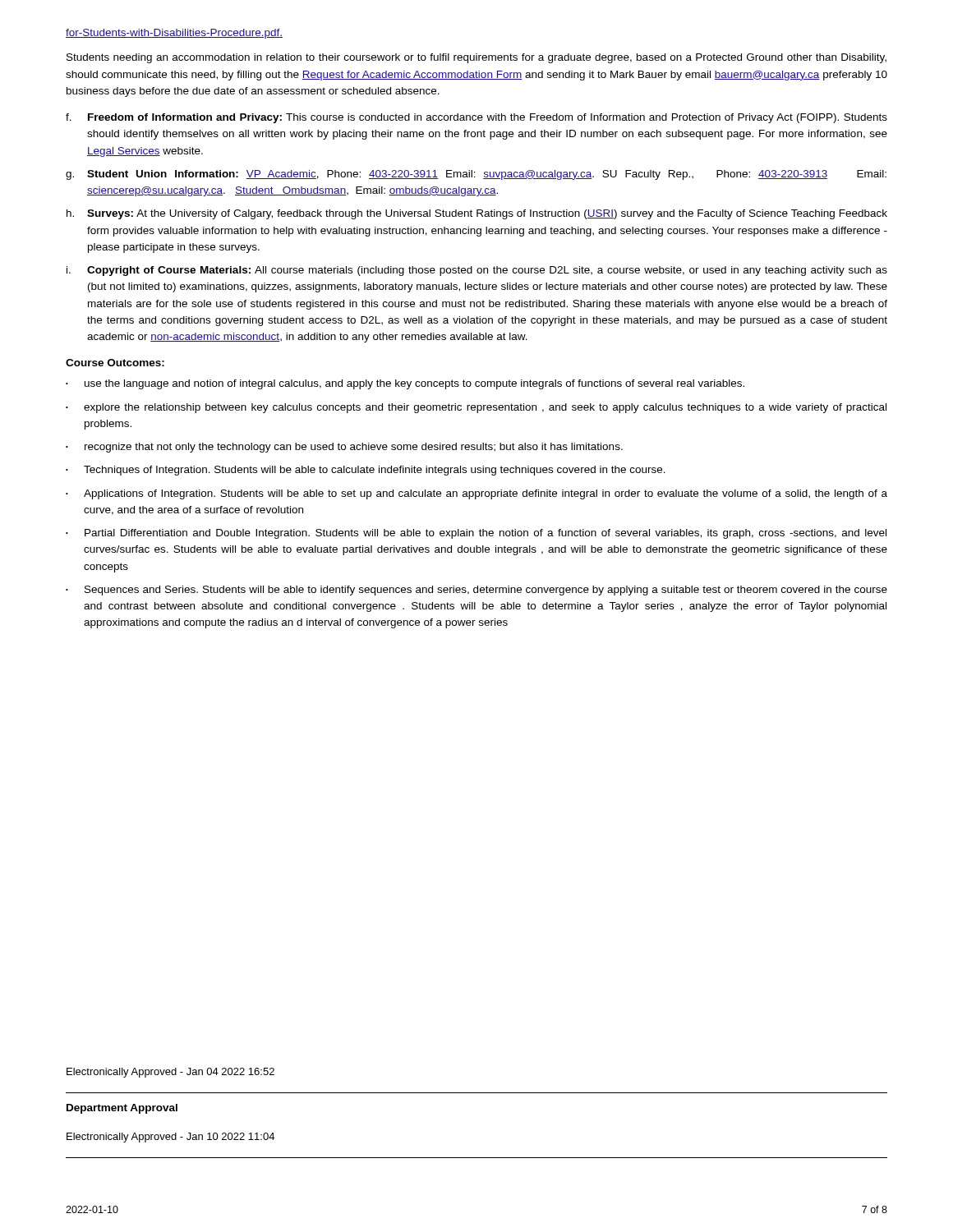Navigate to the region starting "• Applications of Integration. Students will be"
This screenshot has height=1232, width=953.
click(476, 502)
